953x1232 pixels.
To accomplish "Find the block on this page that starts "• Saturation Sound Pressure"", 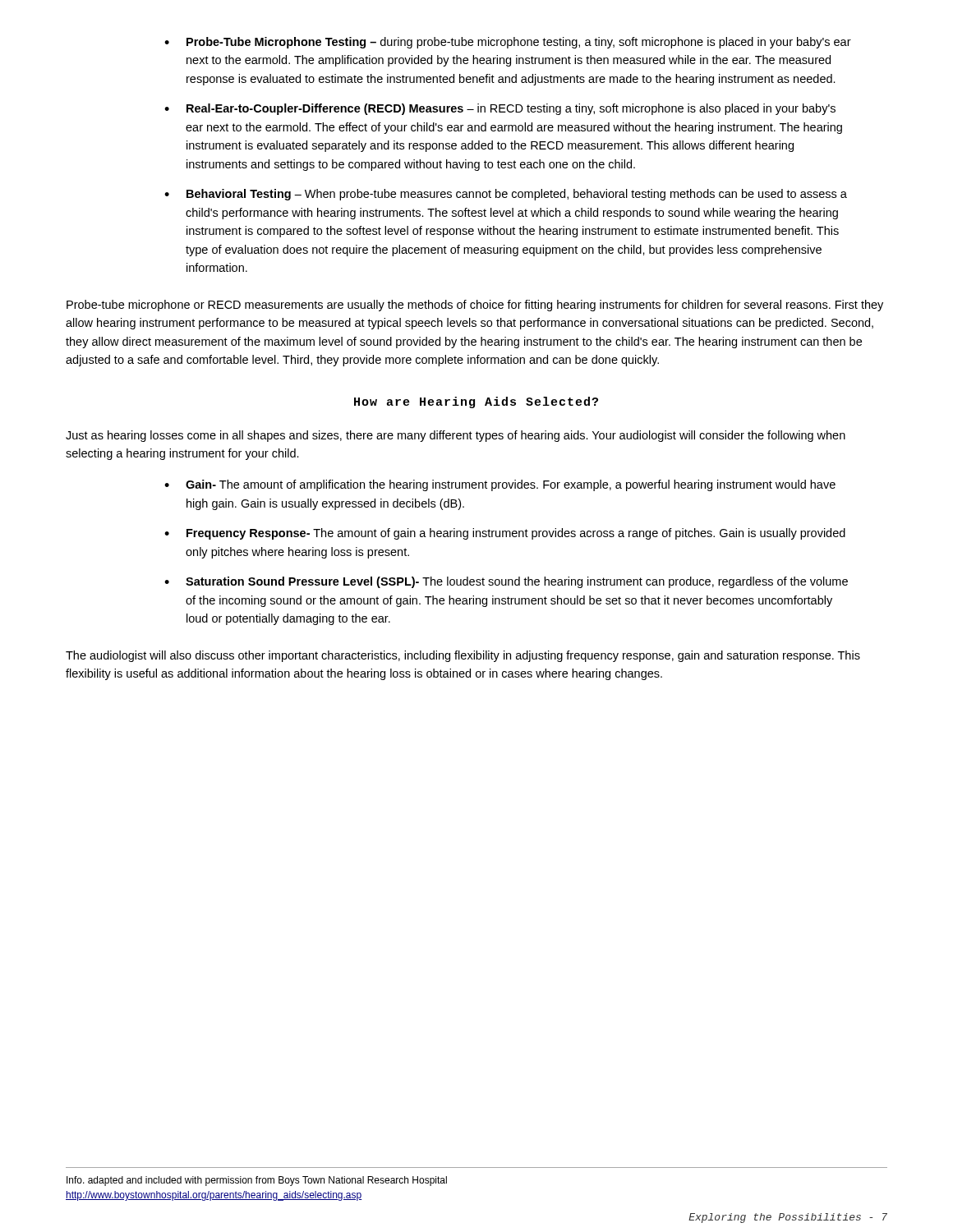I will pos(509,600).
